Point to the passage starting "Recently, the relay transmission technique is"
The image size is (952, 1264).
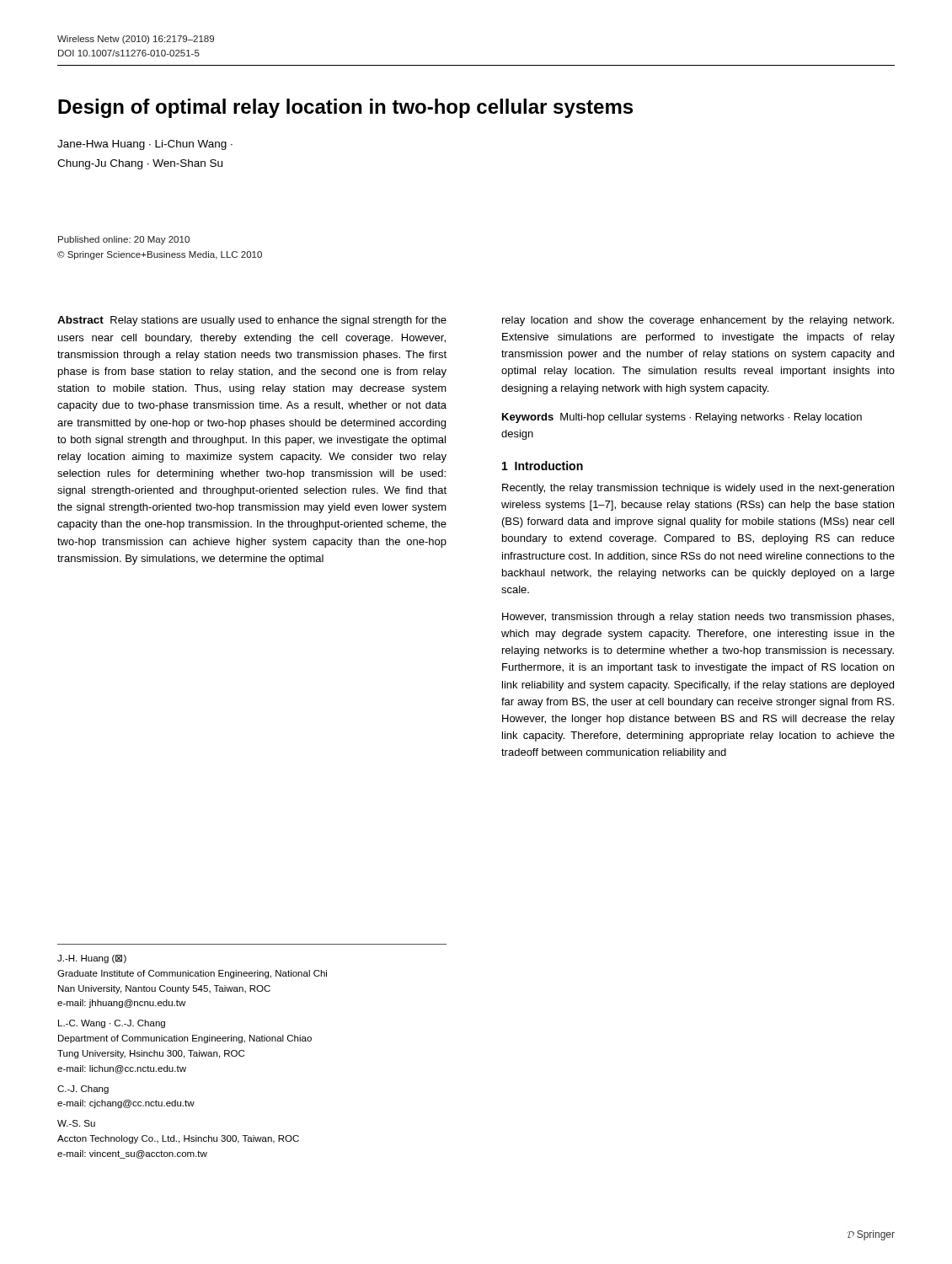click(698, 538)
